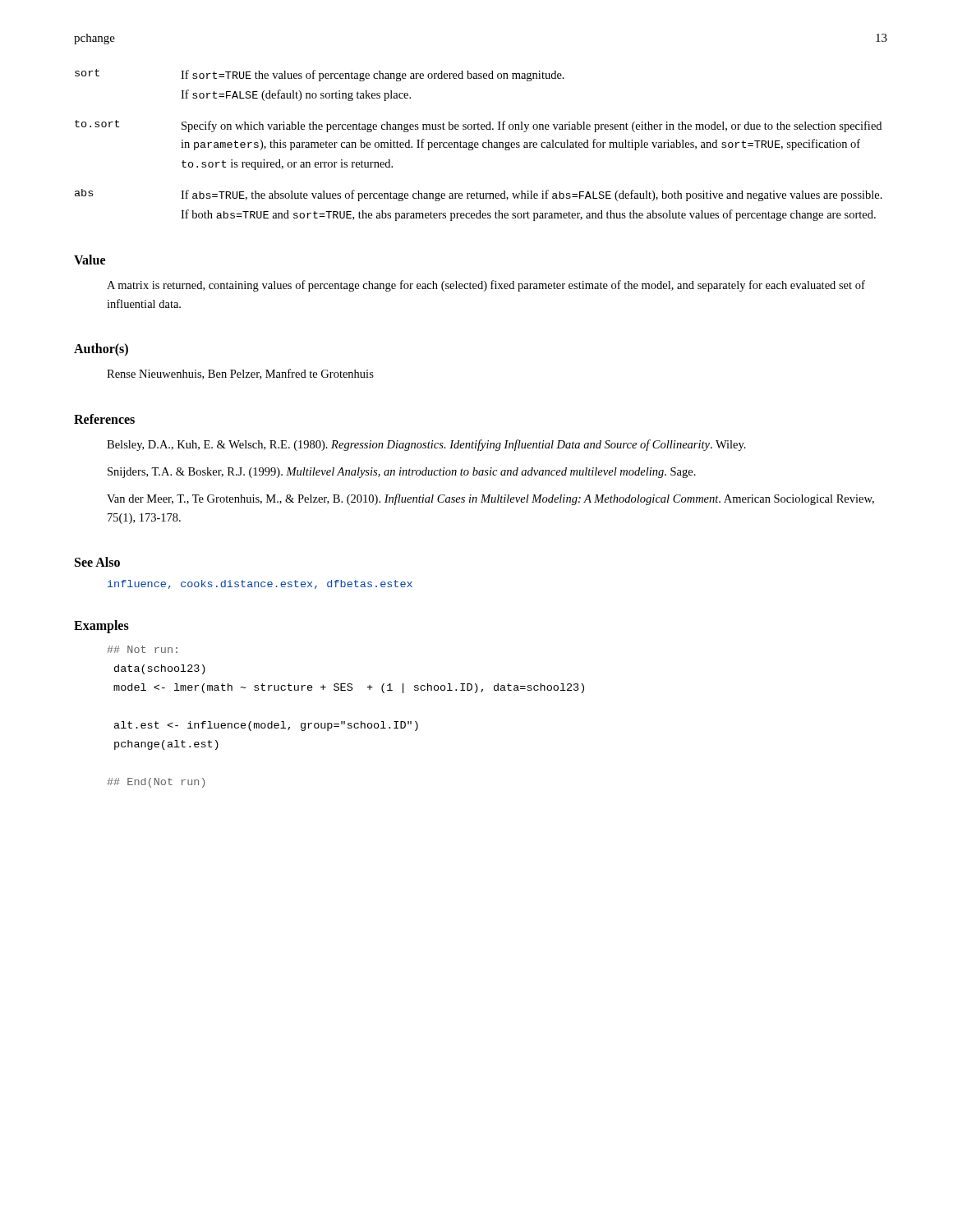Select the list item that reads "sort If sort=TRUE the values of percentage change"
The width and height of the screenshot is (953, 1232).
481,85
